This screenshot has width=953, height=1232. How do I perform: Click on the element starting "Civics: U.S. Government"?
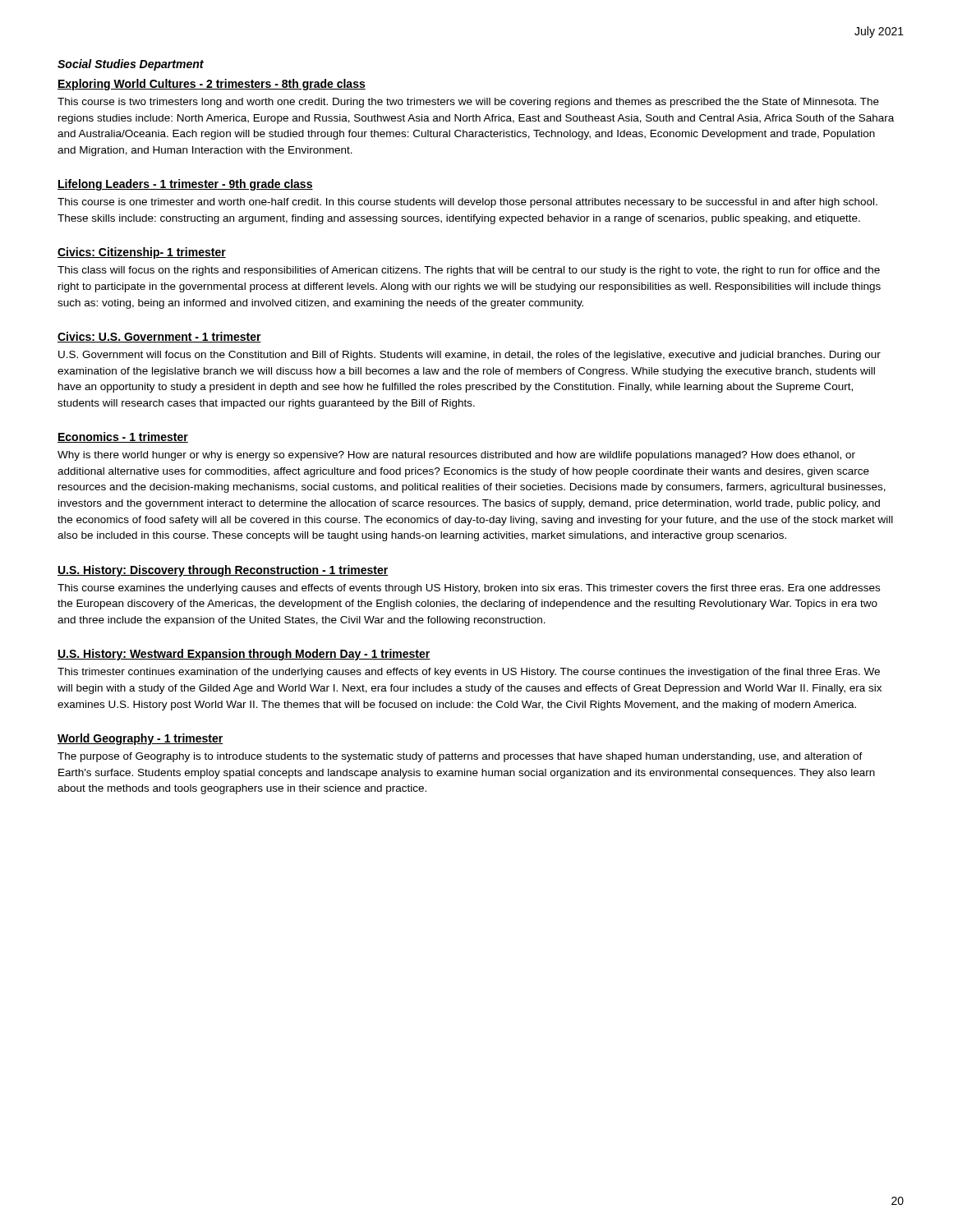[159, 337]
